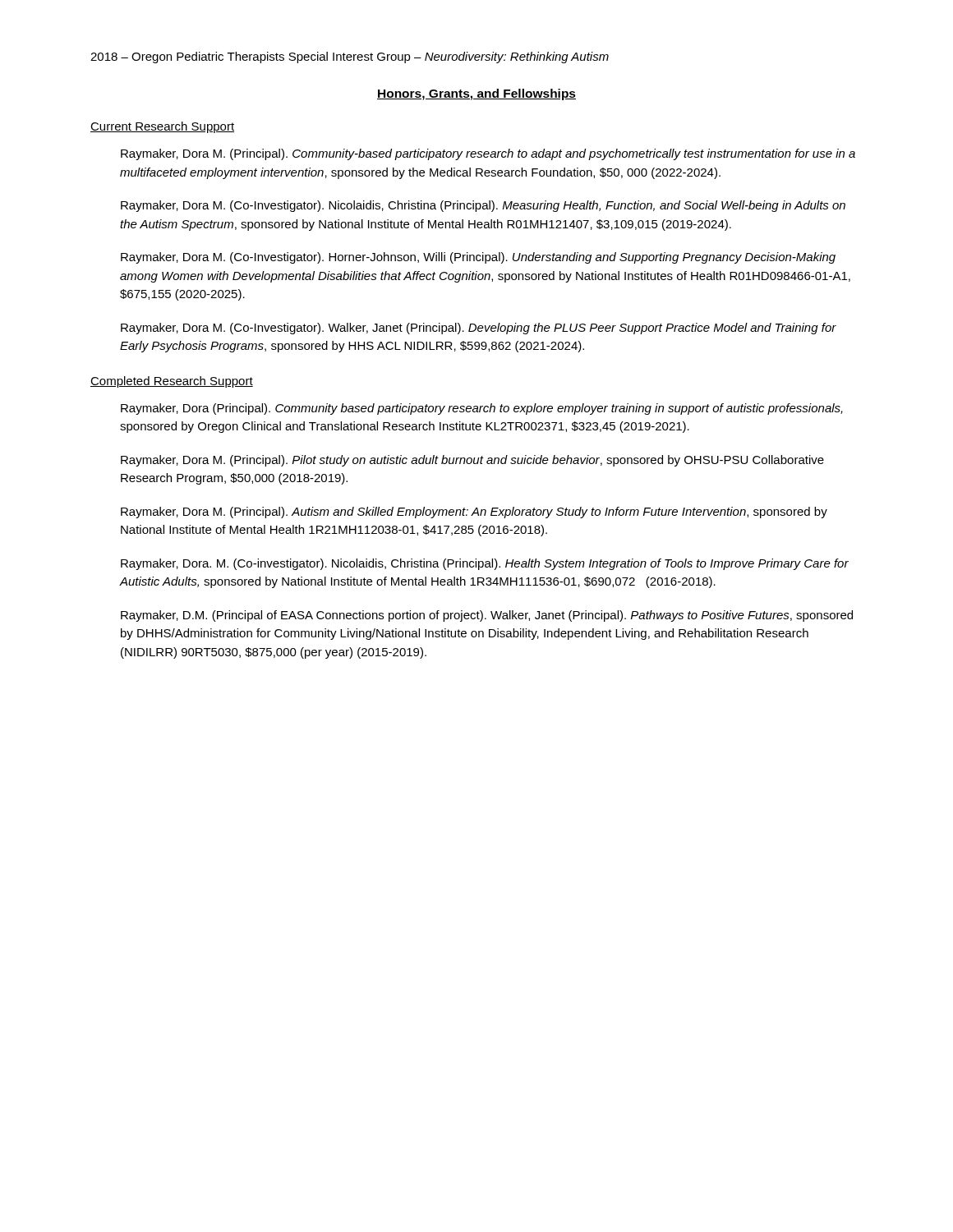The height and width of the screenshot is (1232, 953).
Task: Point to the block beginning "Raymaker, Dora. M."
Action: pyautogui.click(x=491, y=573)
